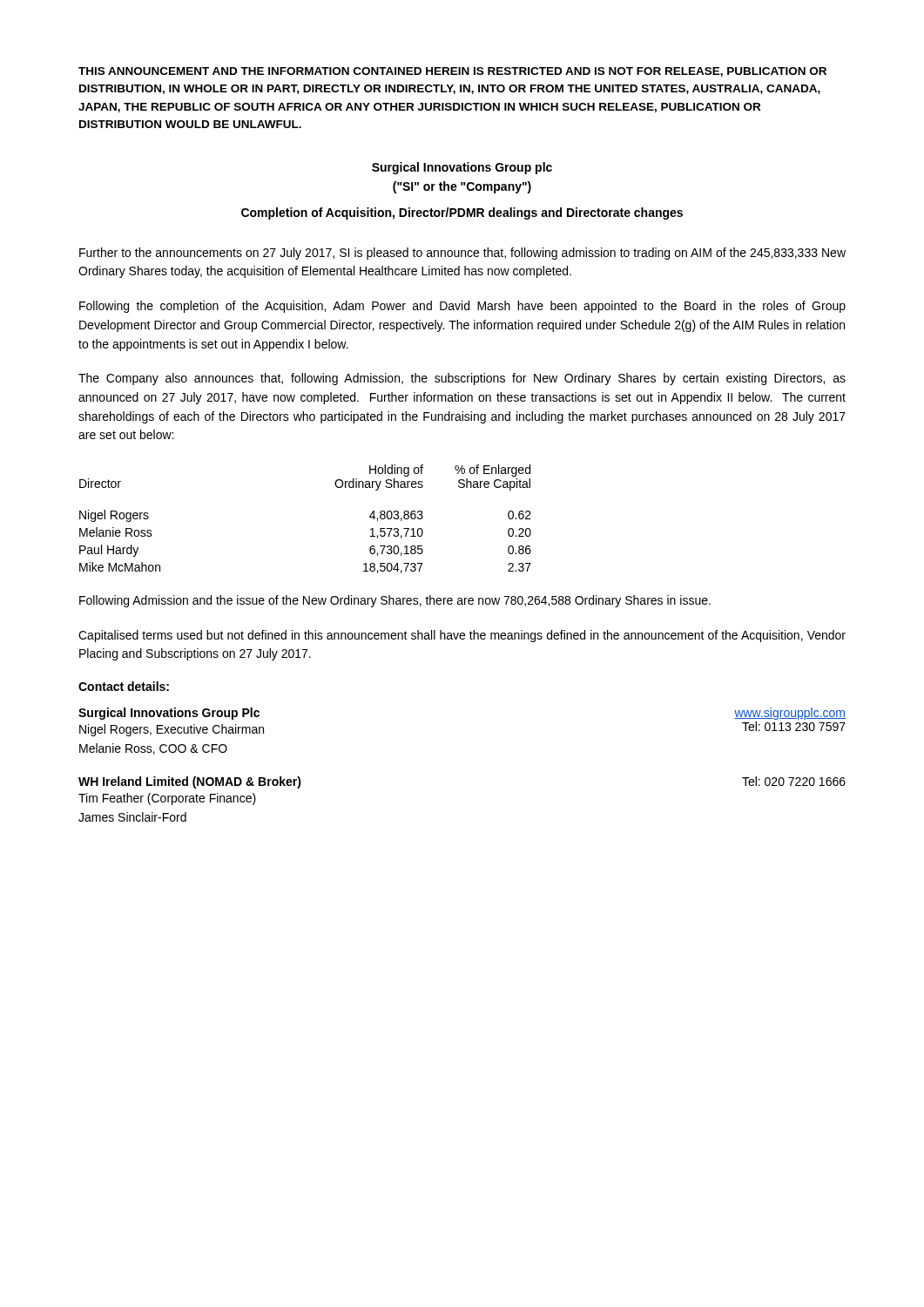The image size is (924, 1307).
Task: Locate the element starting "THIS ANNOUNCEMENT AND THE"
Action: pyautogui.click(x=453, y=97)
